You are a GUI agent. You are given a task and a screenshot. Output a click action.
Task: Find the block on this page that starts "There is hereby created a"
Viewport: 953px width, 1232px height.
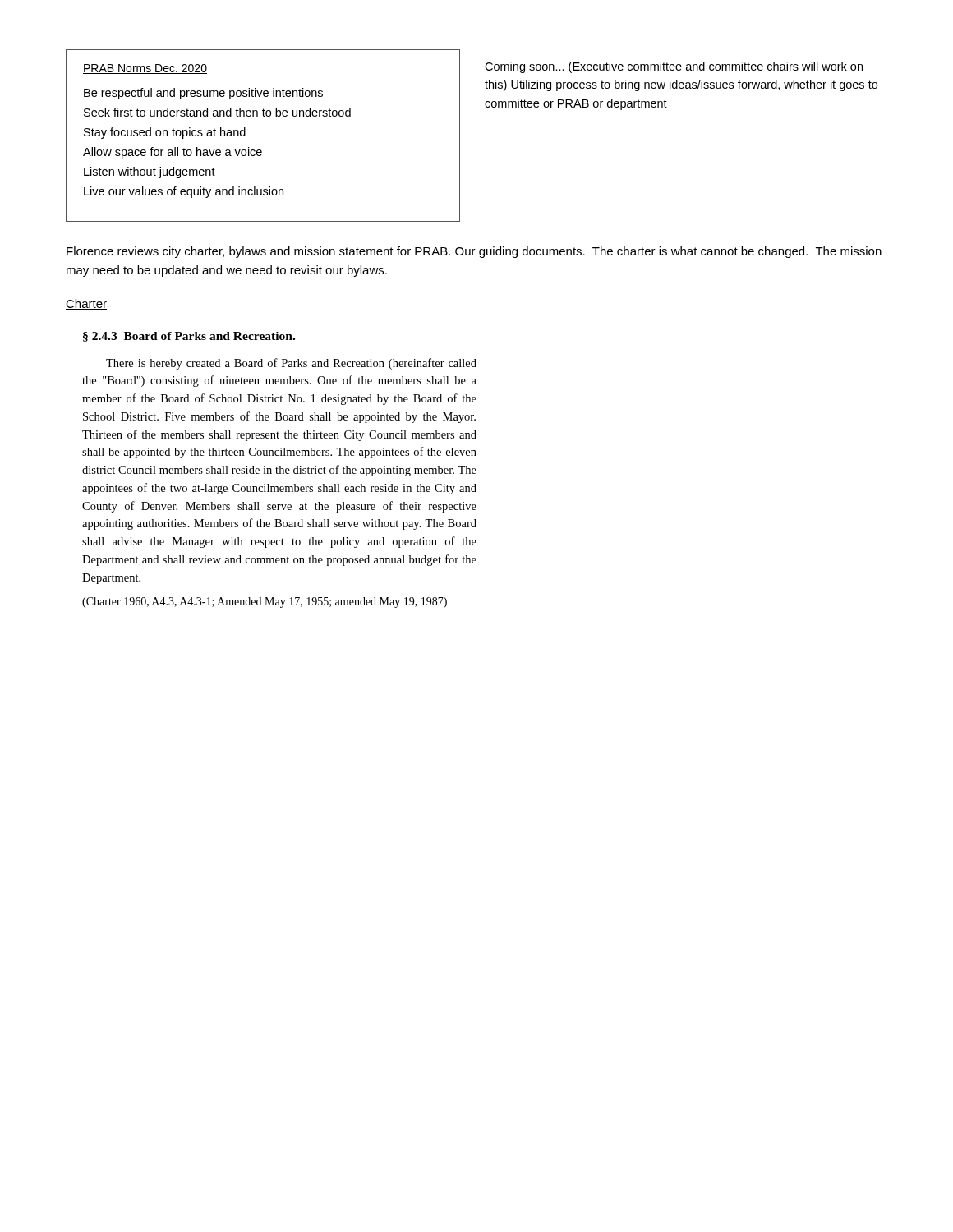pyautogui.click(x=279, y=482)
